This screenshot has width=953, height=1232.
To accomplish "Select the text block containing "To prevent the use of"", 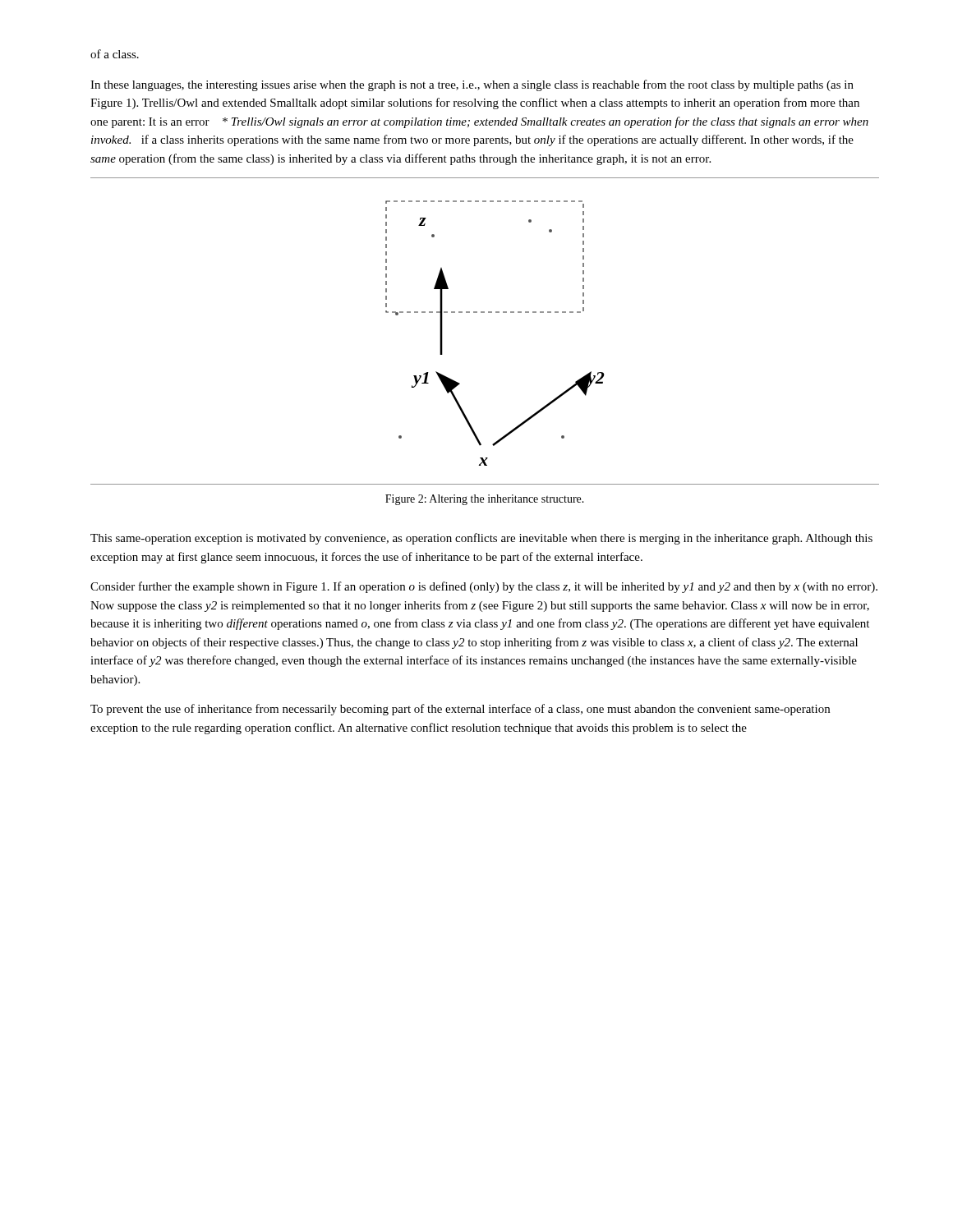I will coord(485,718).
